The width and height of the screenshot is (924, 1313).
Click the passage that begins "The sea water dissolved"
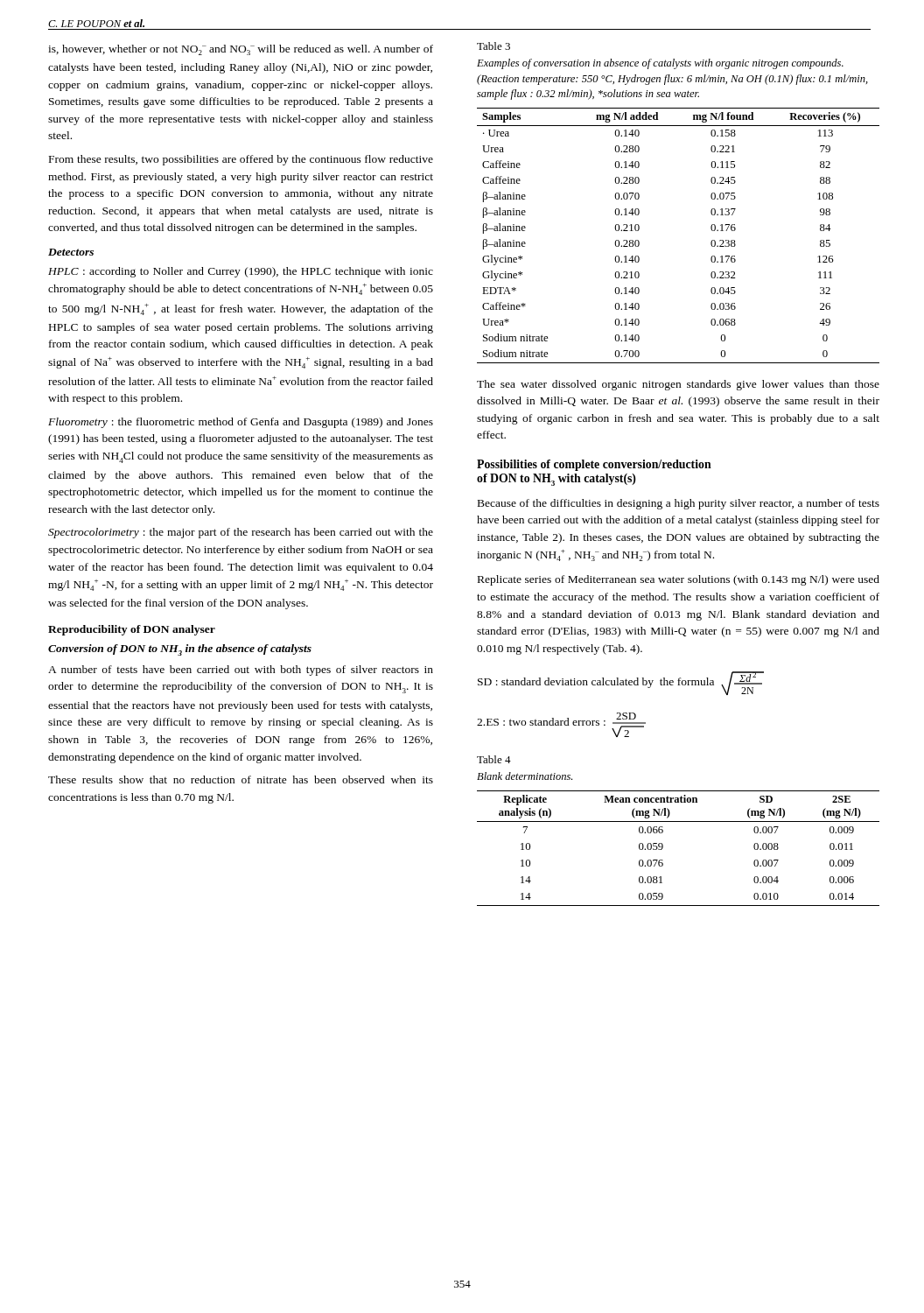[x=678, y=409]
